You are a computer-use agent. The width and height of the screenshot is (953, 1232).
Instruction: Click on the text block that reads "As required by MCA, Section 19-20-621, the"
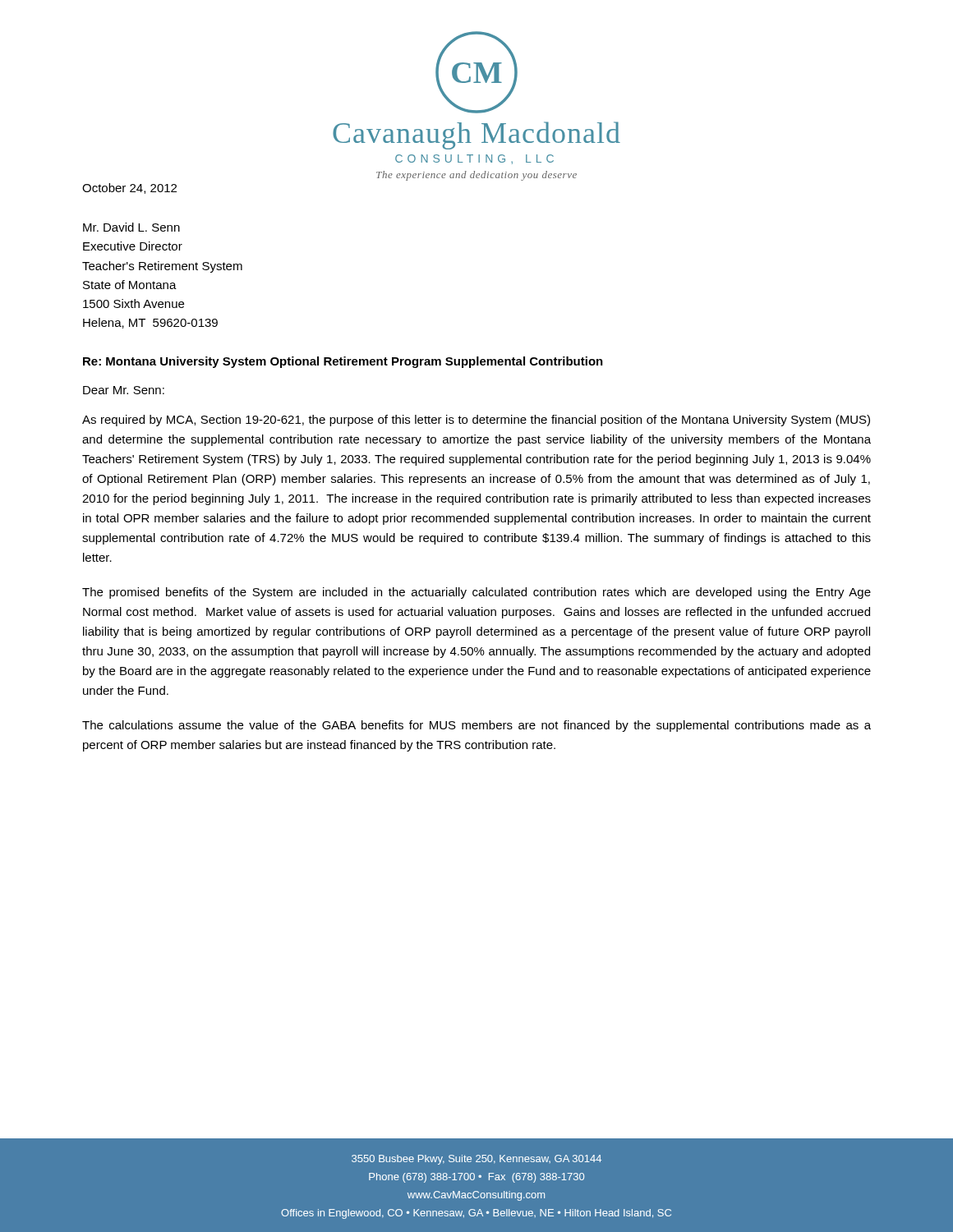click(476, 488)
